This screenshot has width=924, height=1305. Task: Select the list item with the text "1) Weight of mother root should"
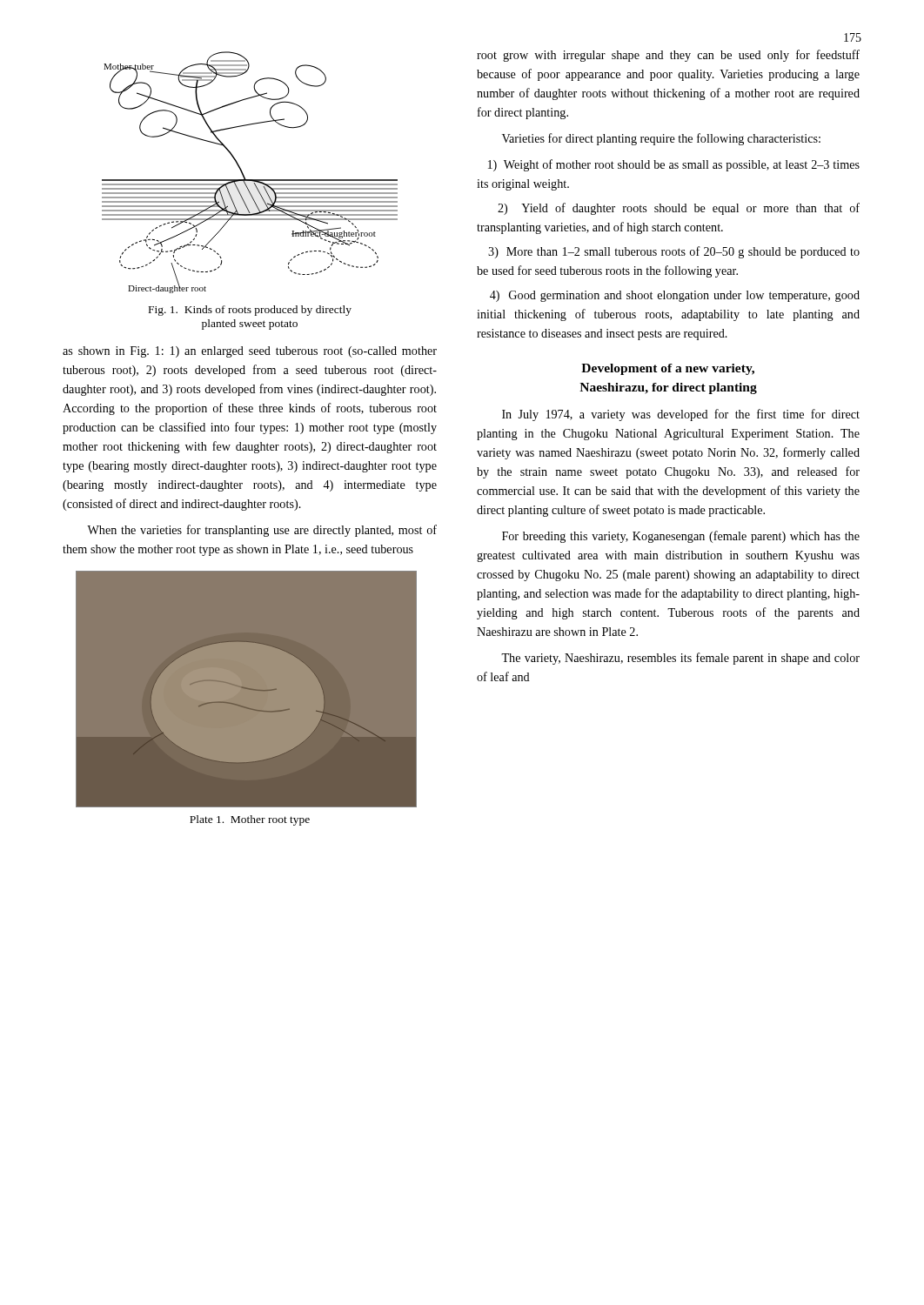point(668,174)
